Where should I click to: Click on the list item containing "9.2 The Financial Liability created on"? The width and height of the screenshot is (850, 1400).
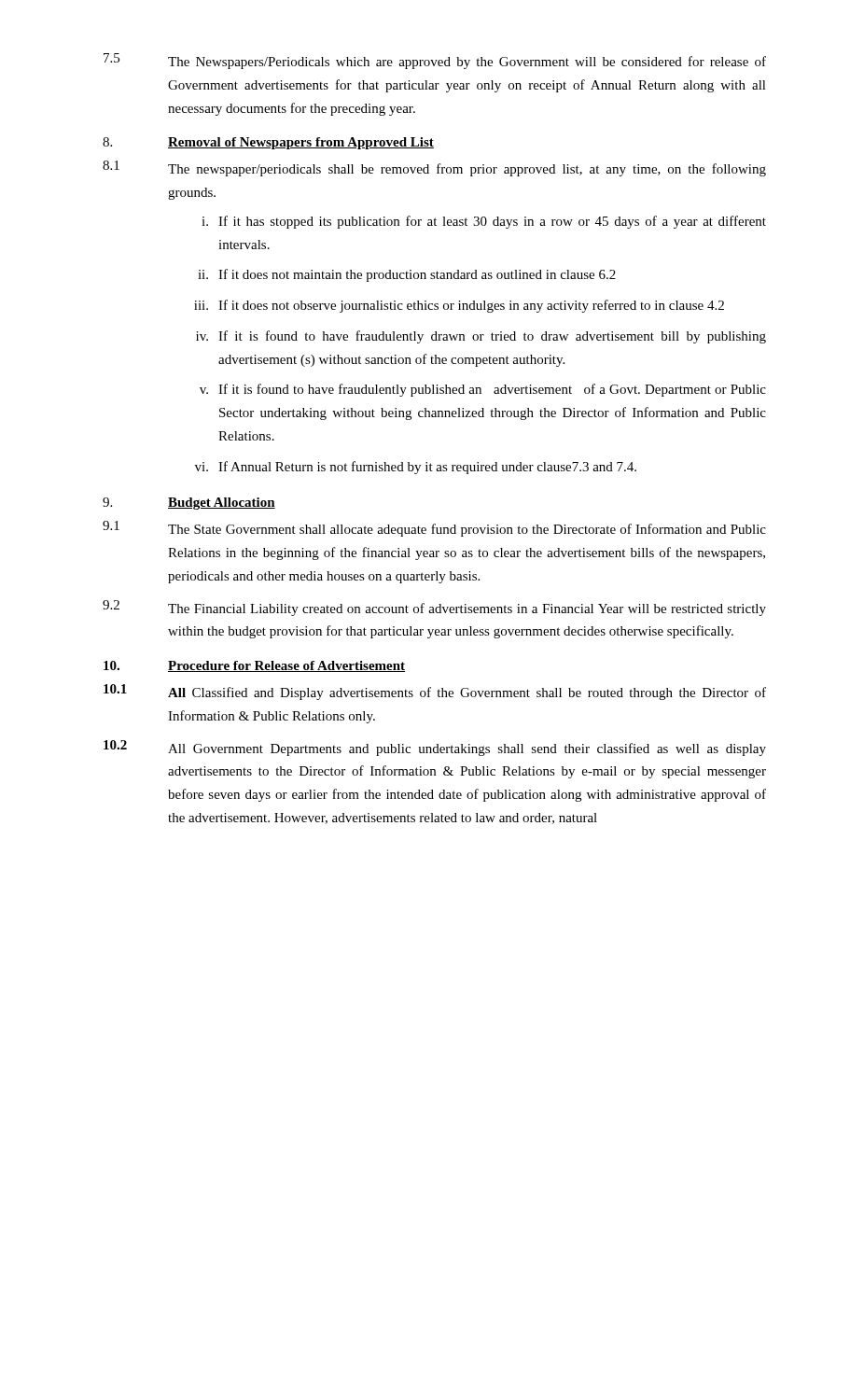[x=434, y=620]
